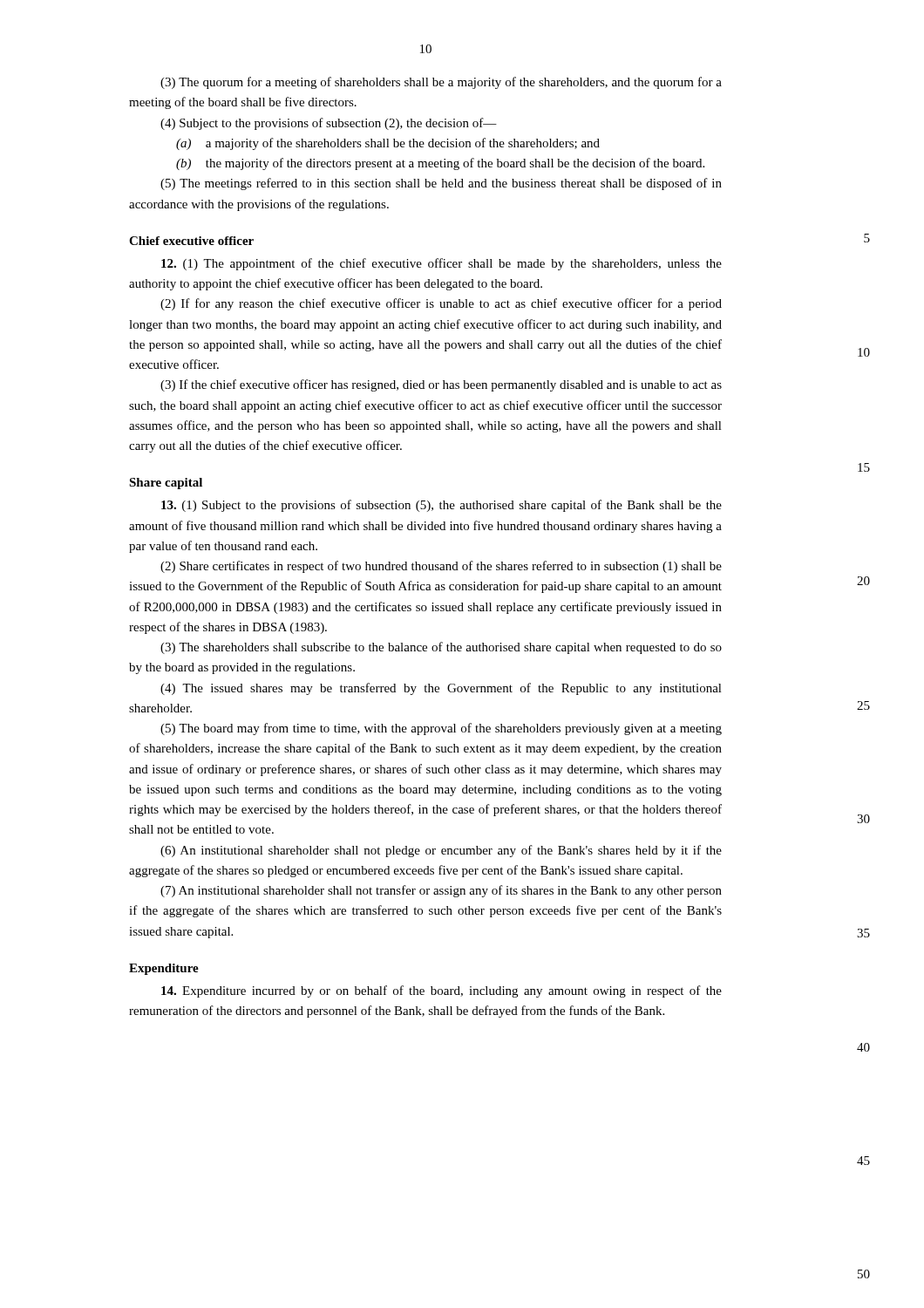Point to "Chief executive officer"
The image size is (924, 1308).
191,240
